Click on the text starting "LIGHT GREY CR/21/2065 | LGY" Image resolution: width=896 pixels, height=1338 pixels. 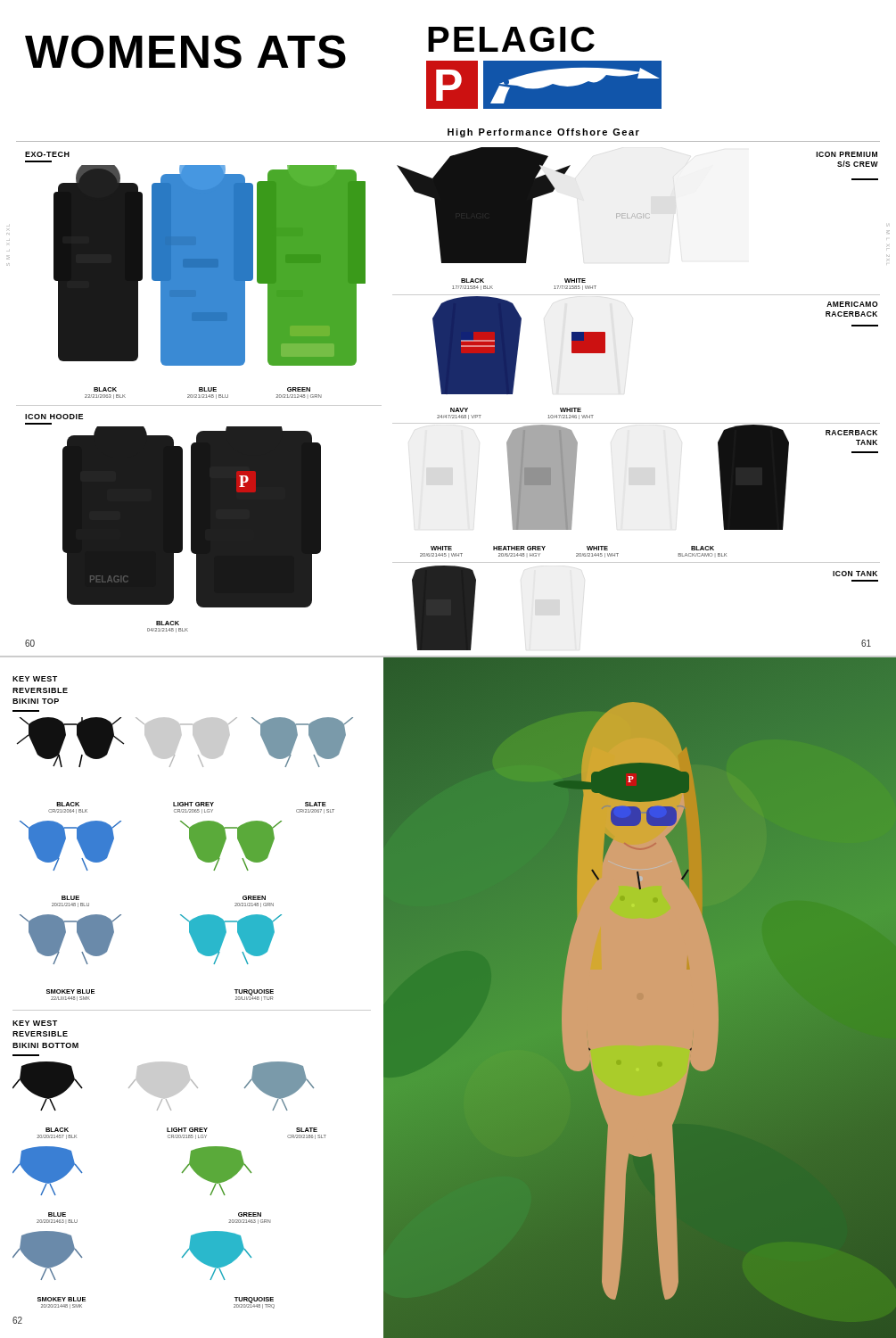tap(193, 807)
